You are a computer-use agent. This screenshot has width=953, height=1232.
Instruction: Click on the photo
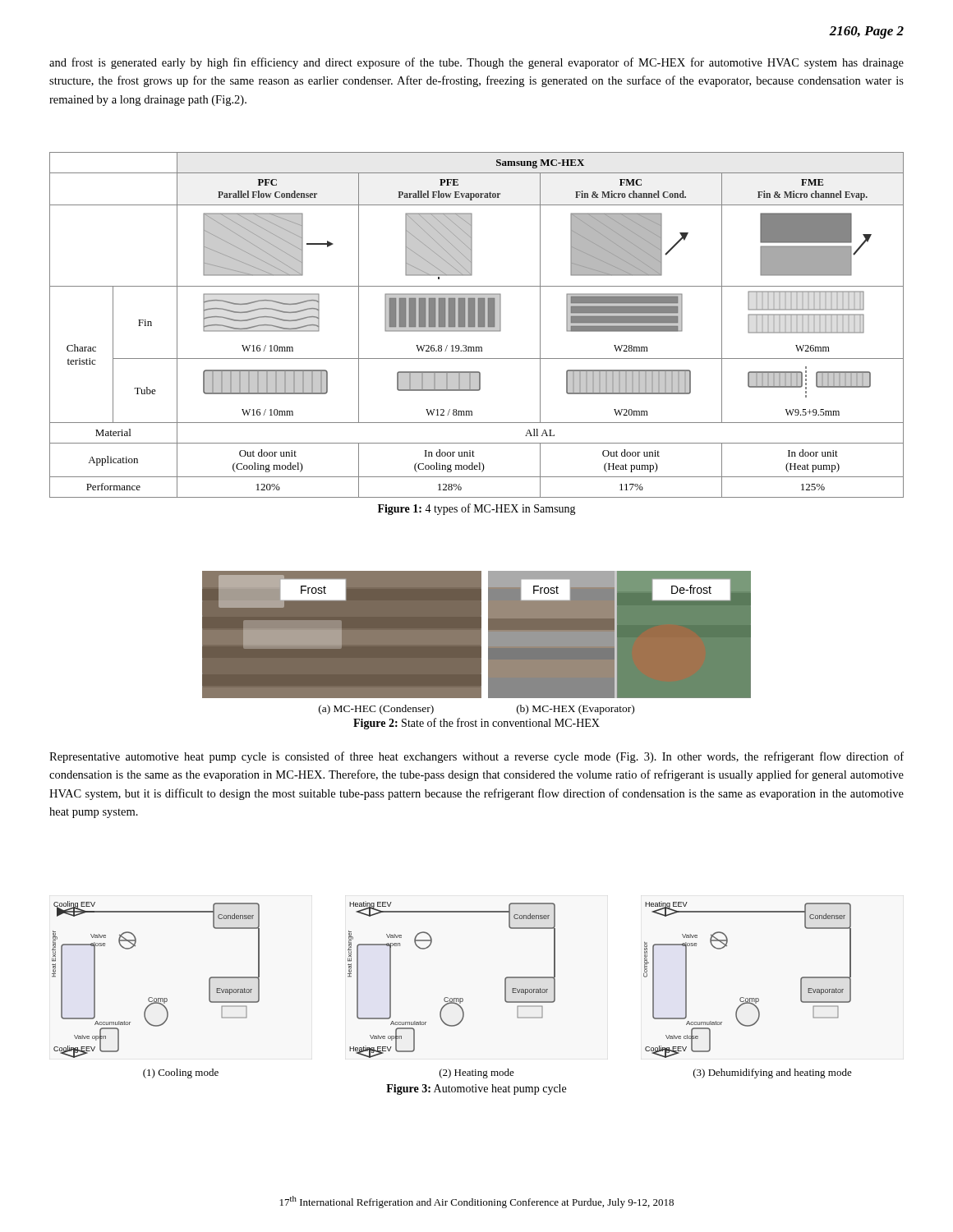(x=476, y=650)
